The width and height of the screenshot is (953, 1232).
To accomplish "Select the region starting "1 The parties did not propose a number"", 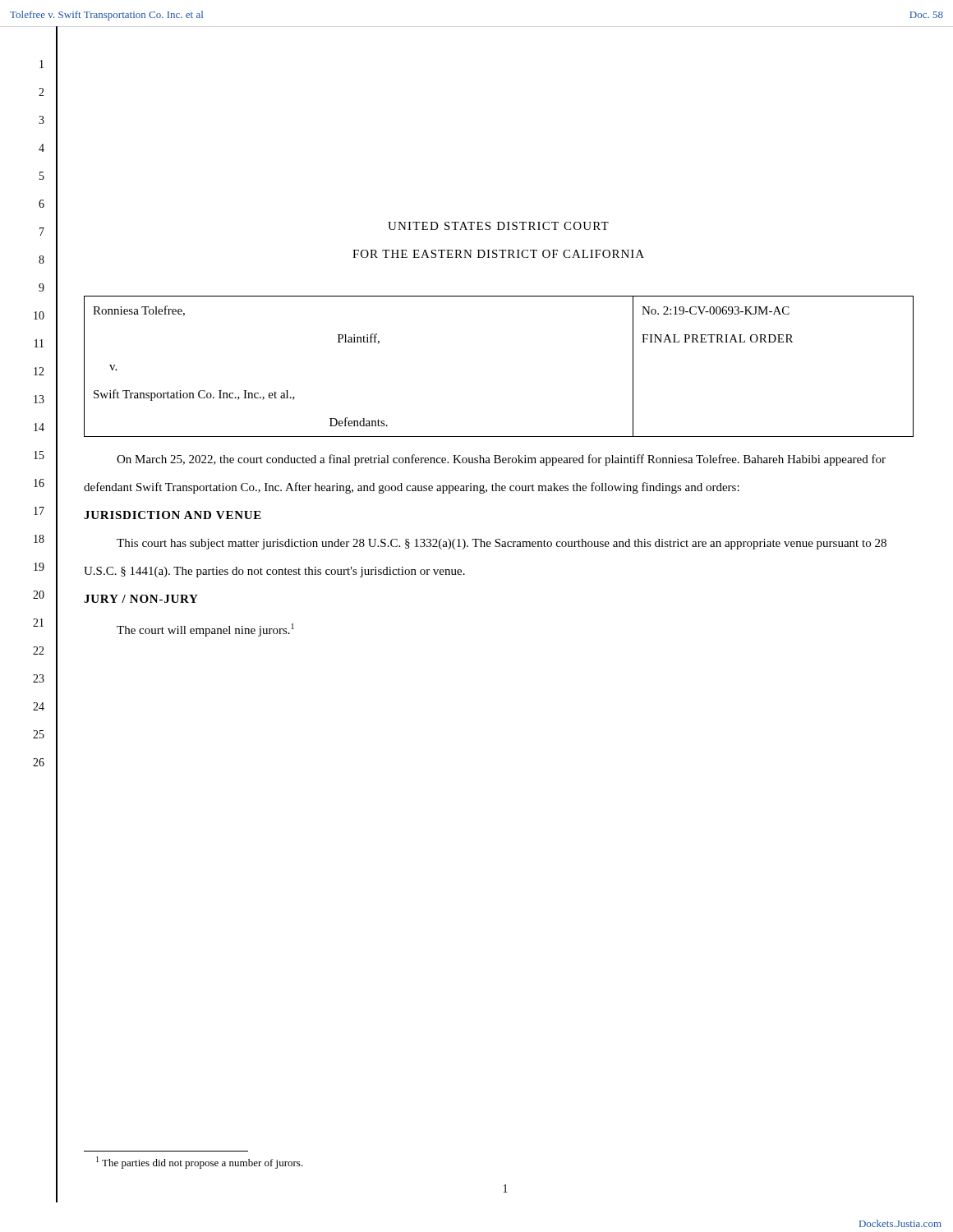I will point(200,1163).
